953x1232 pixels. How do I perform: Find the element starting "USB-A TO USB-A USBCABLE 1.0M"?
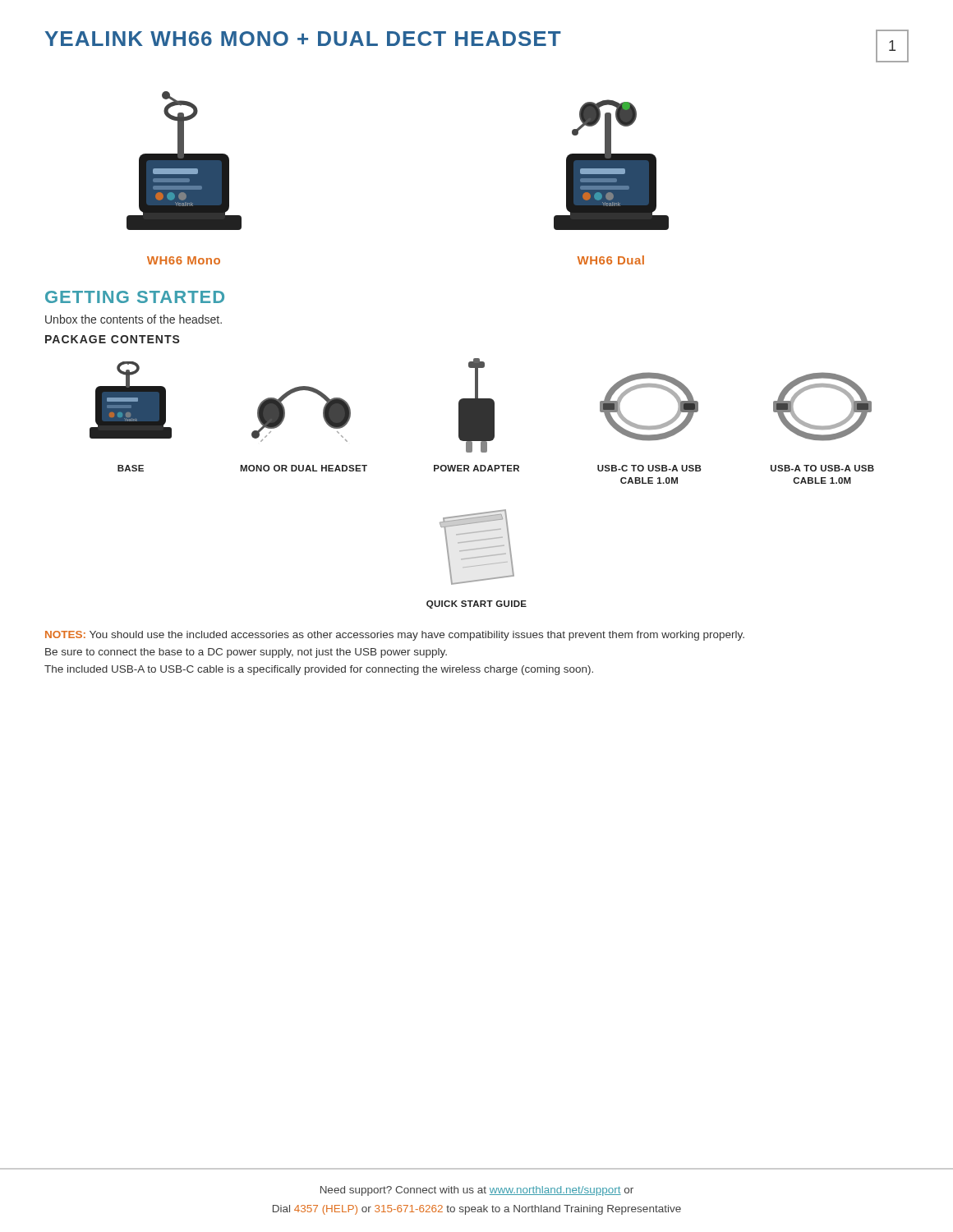tap(822, 474)
